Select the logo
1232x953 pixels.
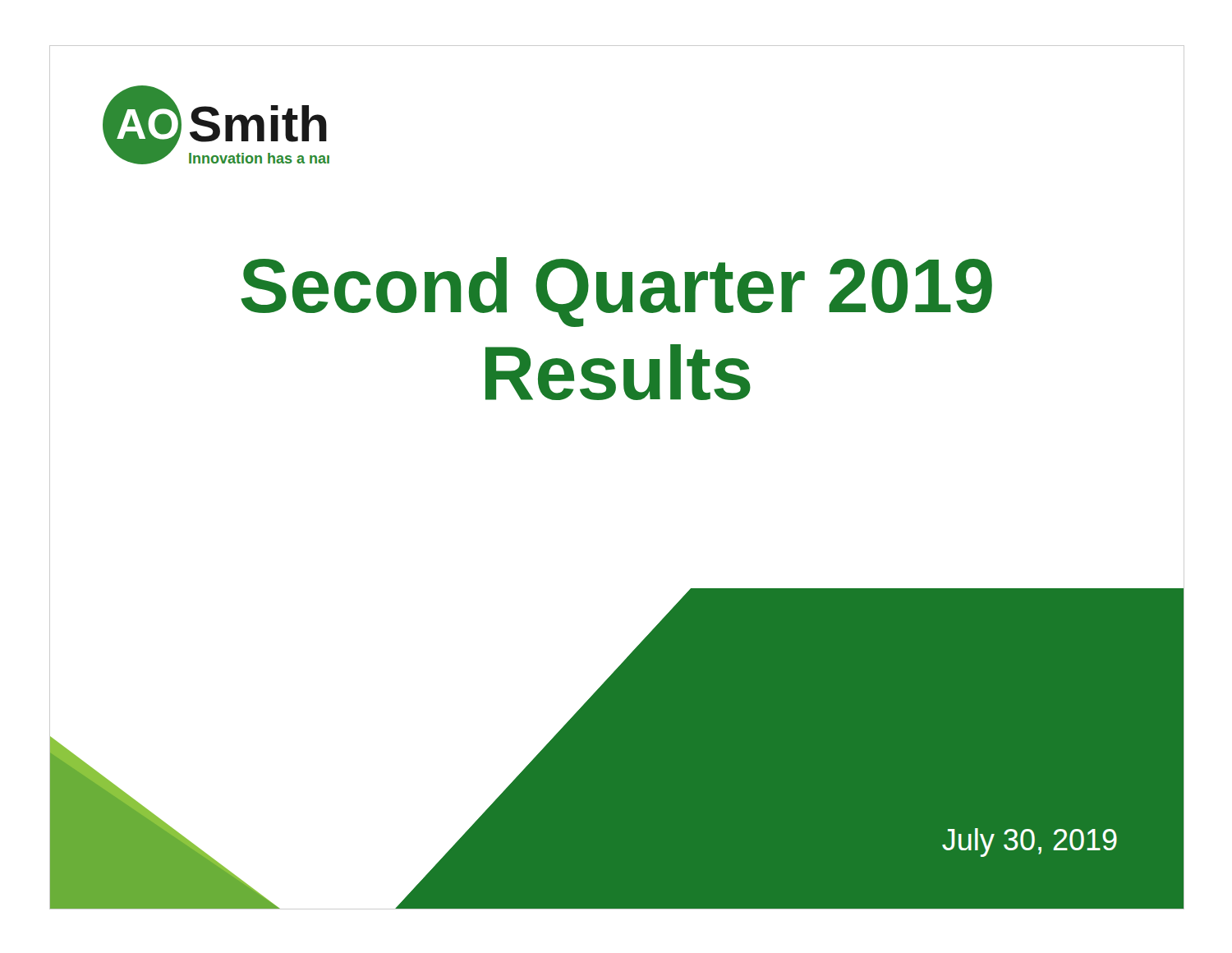(214, 131)
